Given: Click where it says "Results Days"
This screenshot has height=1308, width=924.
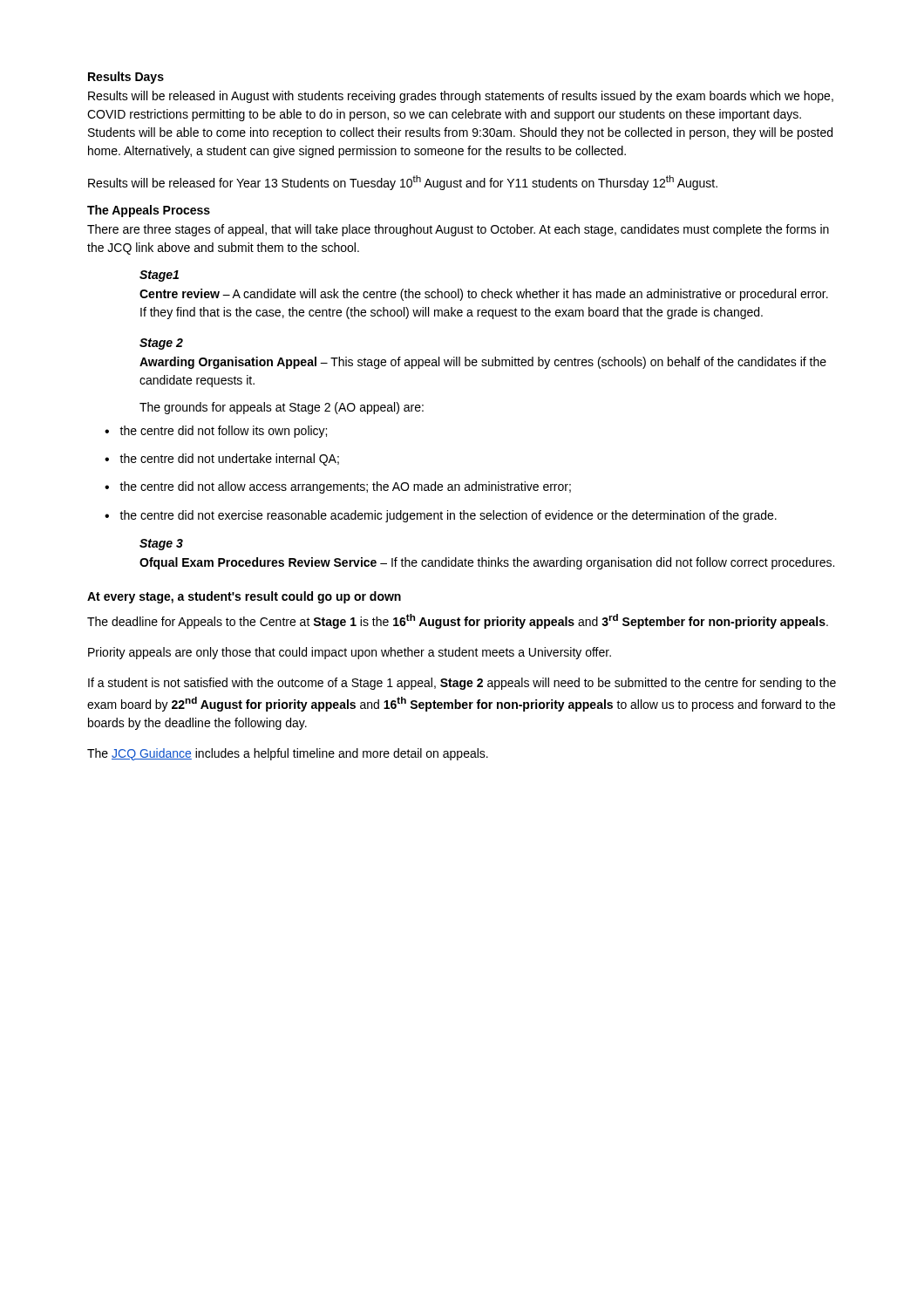Looking at the screenshot, I should pyautogui.click(x=125, y=77).
